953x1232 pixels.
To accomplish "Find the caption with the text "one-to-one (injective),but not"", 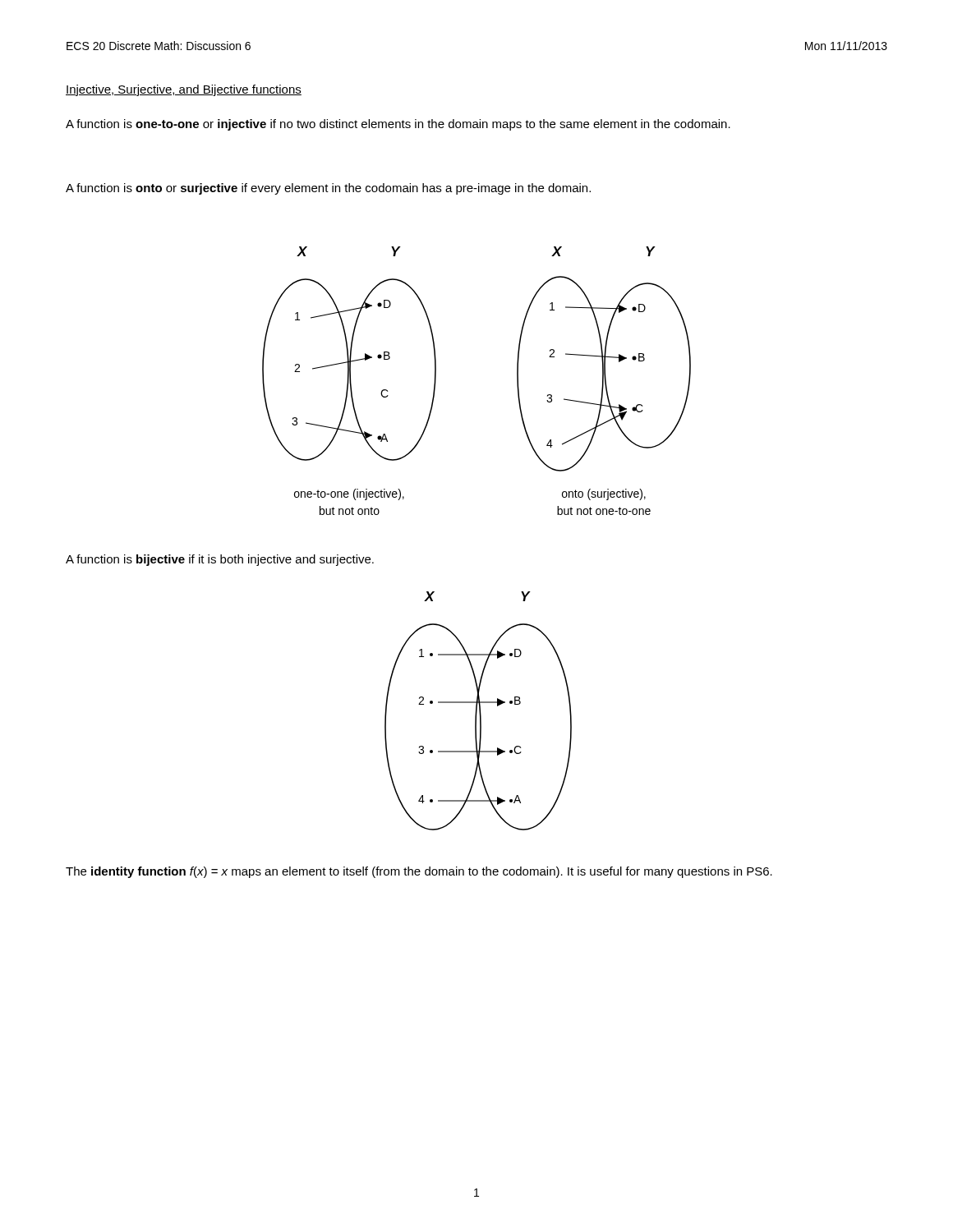I will pyautogui.click(x=349, y=502).
